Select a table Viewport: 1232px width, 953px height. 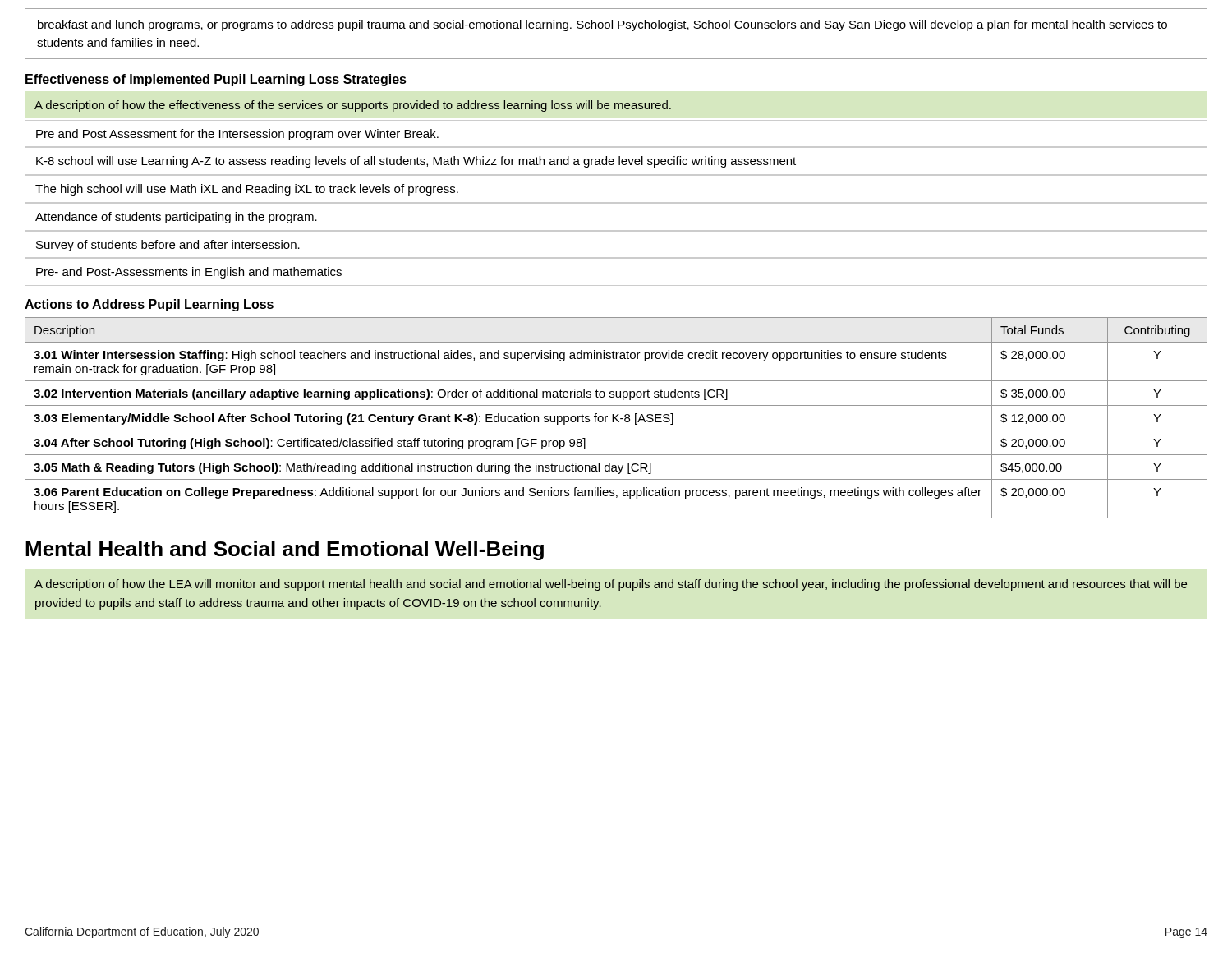[616, 418]
